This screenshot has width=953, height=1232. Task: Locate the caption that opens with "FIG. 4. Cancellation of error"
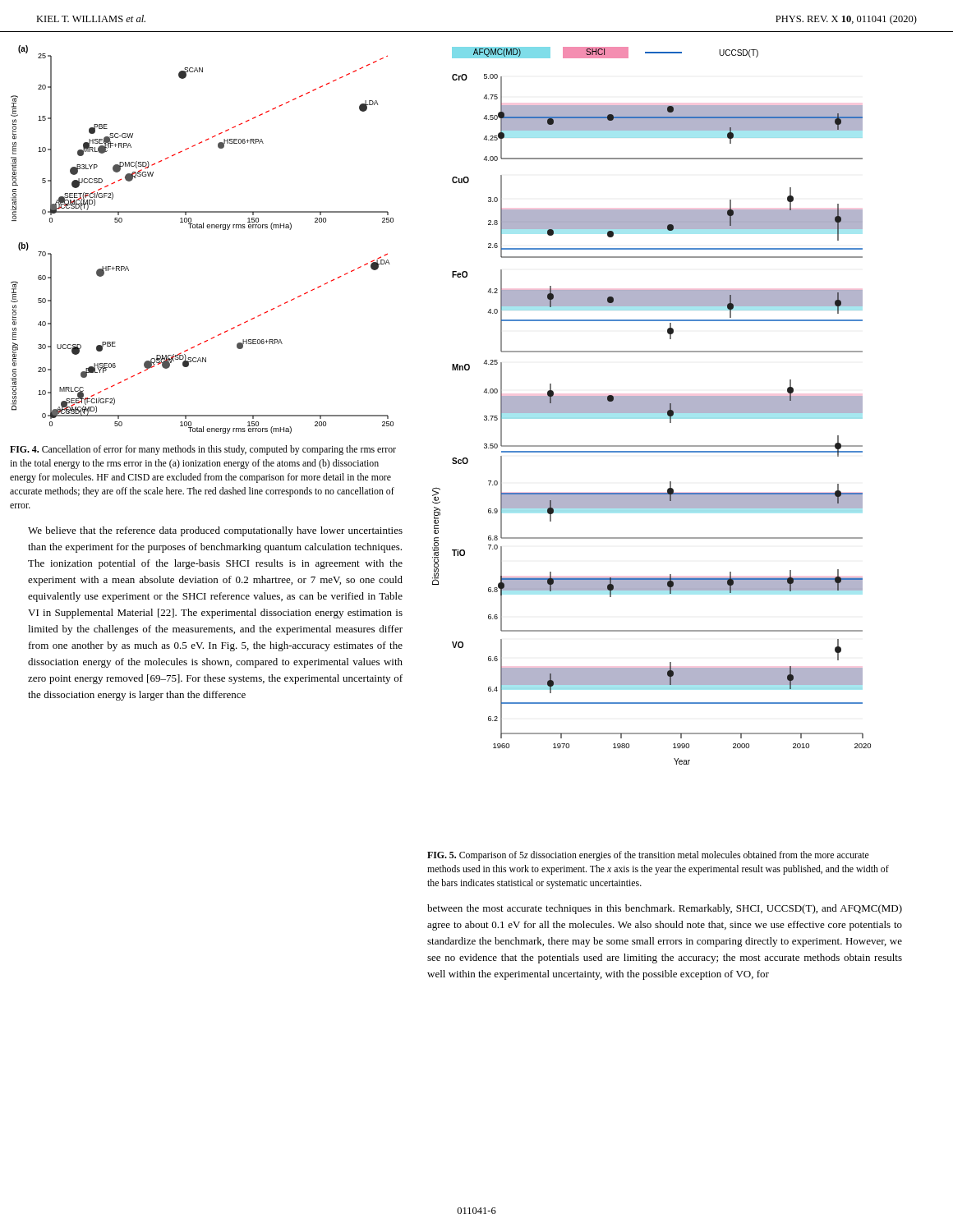click(x=203, y=477)
